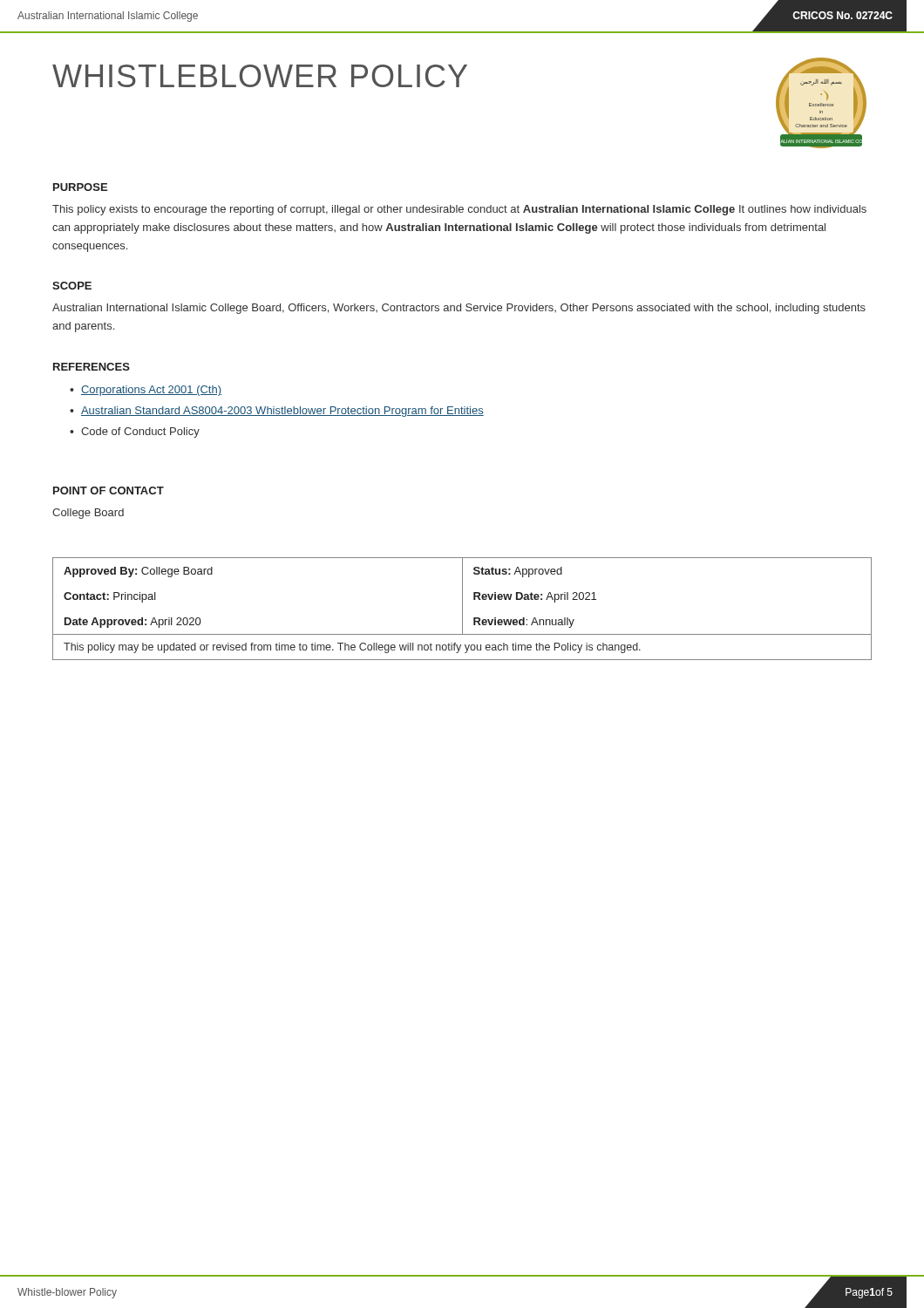Where does it say "Code of Conduct Policy"?
924x1308 pixels.
coord(140,431)
